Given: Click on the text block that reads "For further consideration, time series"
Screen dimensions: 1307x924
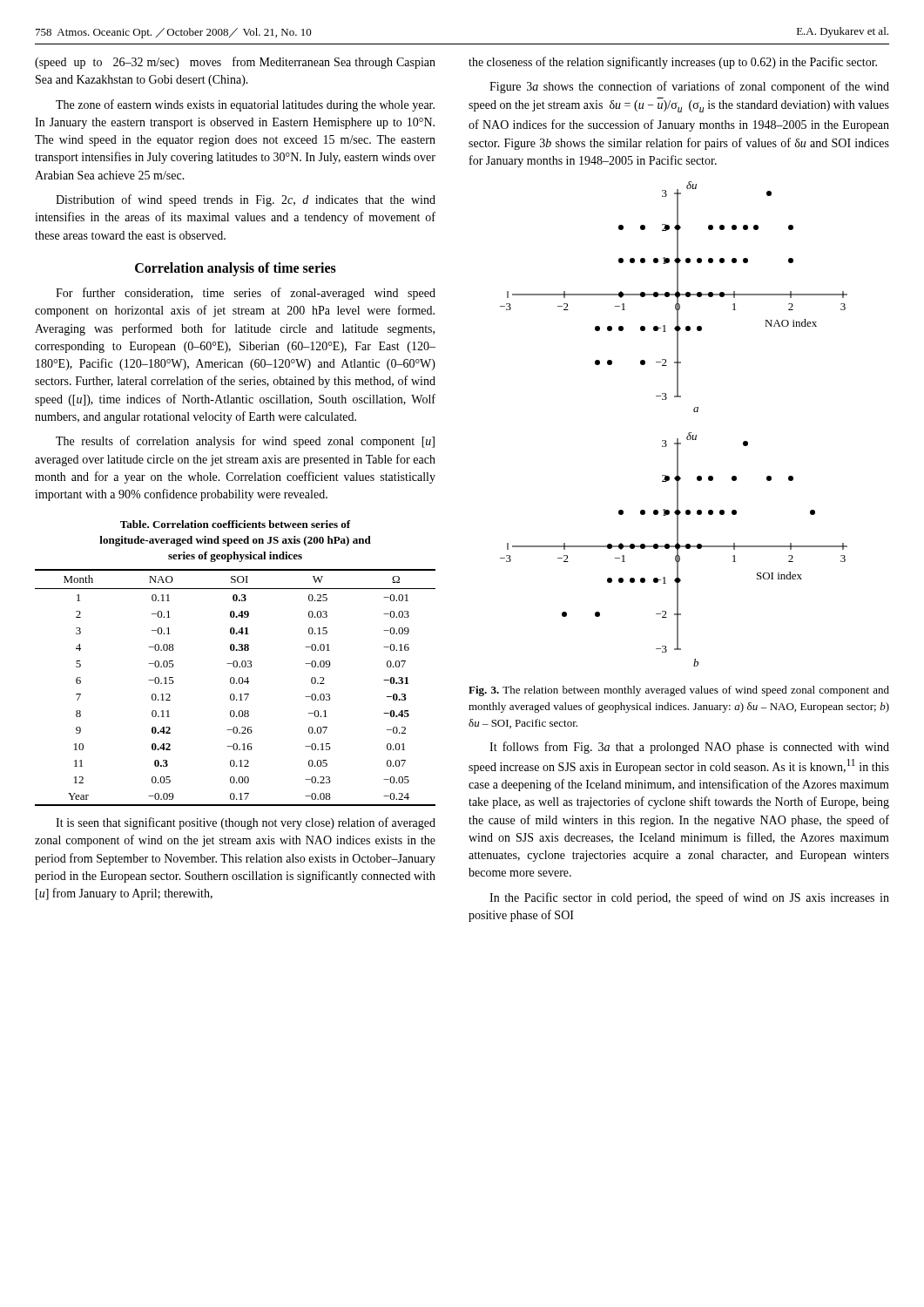Looking at the screenshot, I should (x=235, y=395).
